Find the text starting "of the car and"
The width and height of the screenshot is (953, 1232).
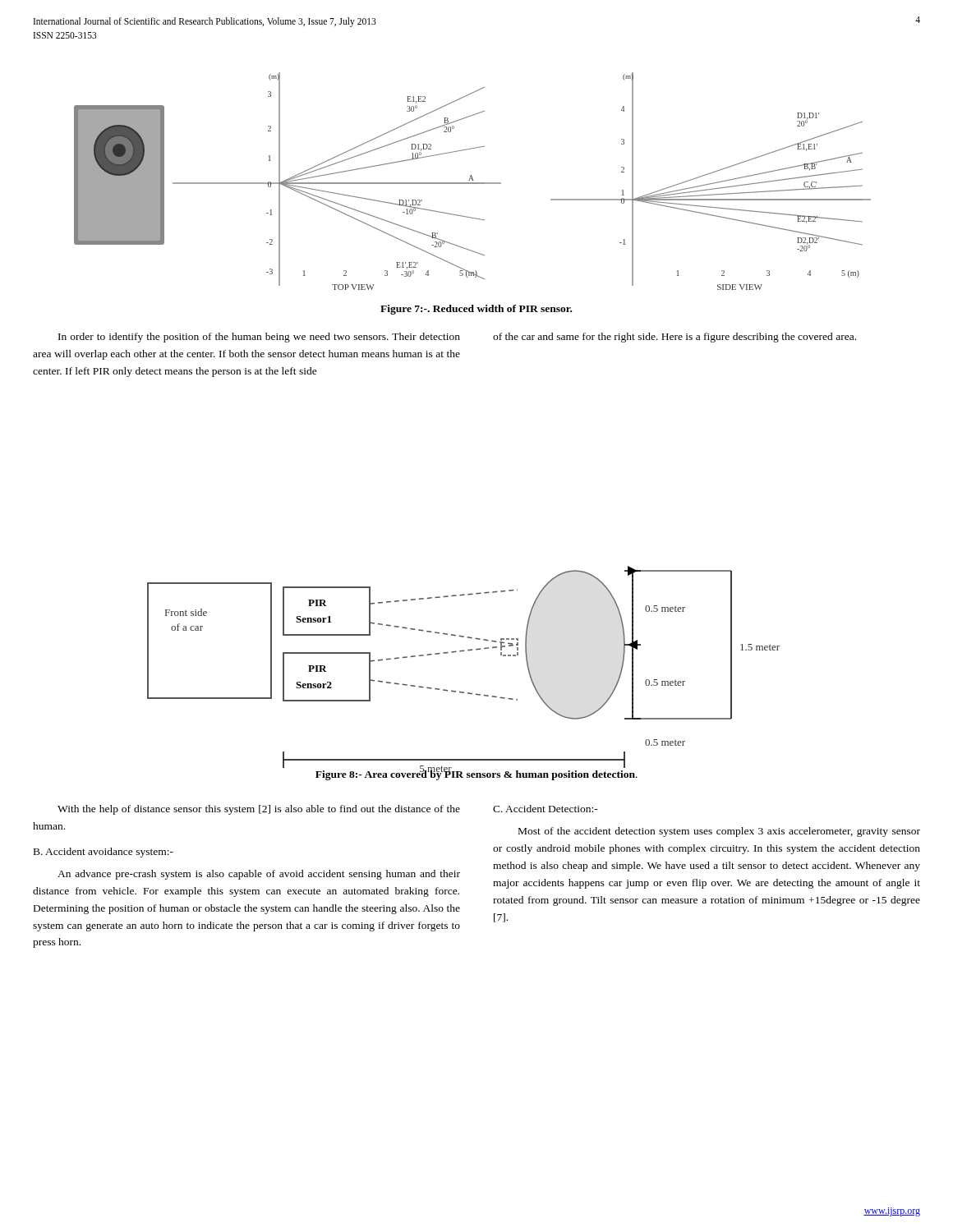point(707,337)
